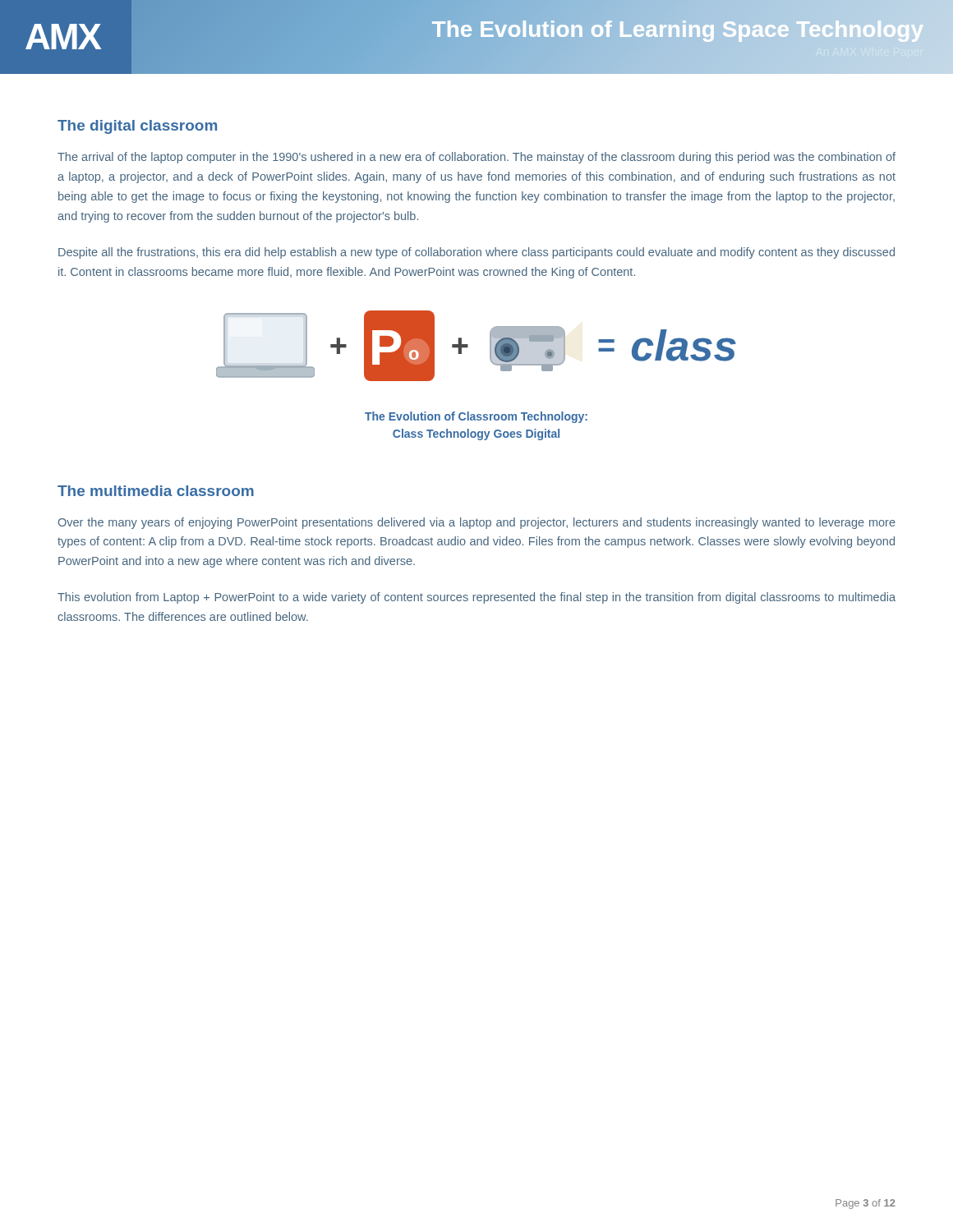The width and height of the screenshot is (953, 1232).
Task: Point to the block beginning "Despite all the frustrations, this era"
Action: click(x=476, y=262)
